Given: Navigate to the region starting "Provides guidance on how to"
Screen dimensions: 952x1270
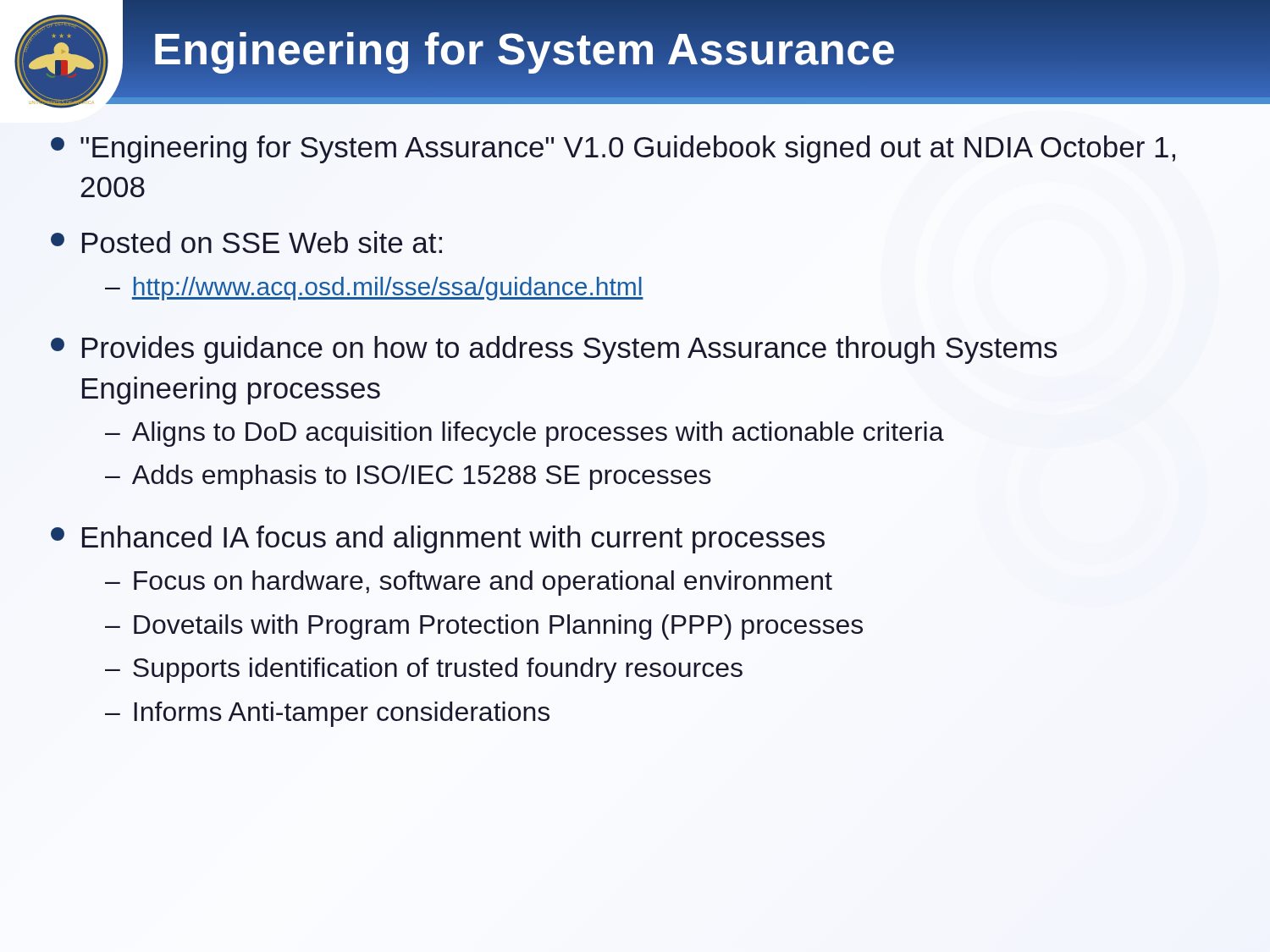Looking at the screenshot, I should click(635, 415).
